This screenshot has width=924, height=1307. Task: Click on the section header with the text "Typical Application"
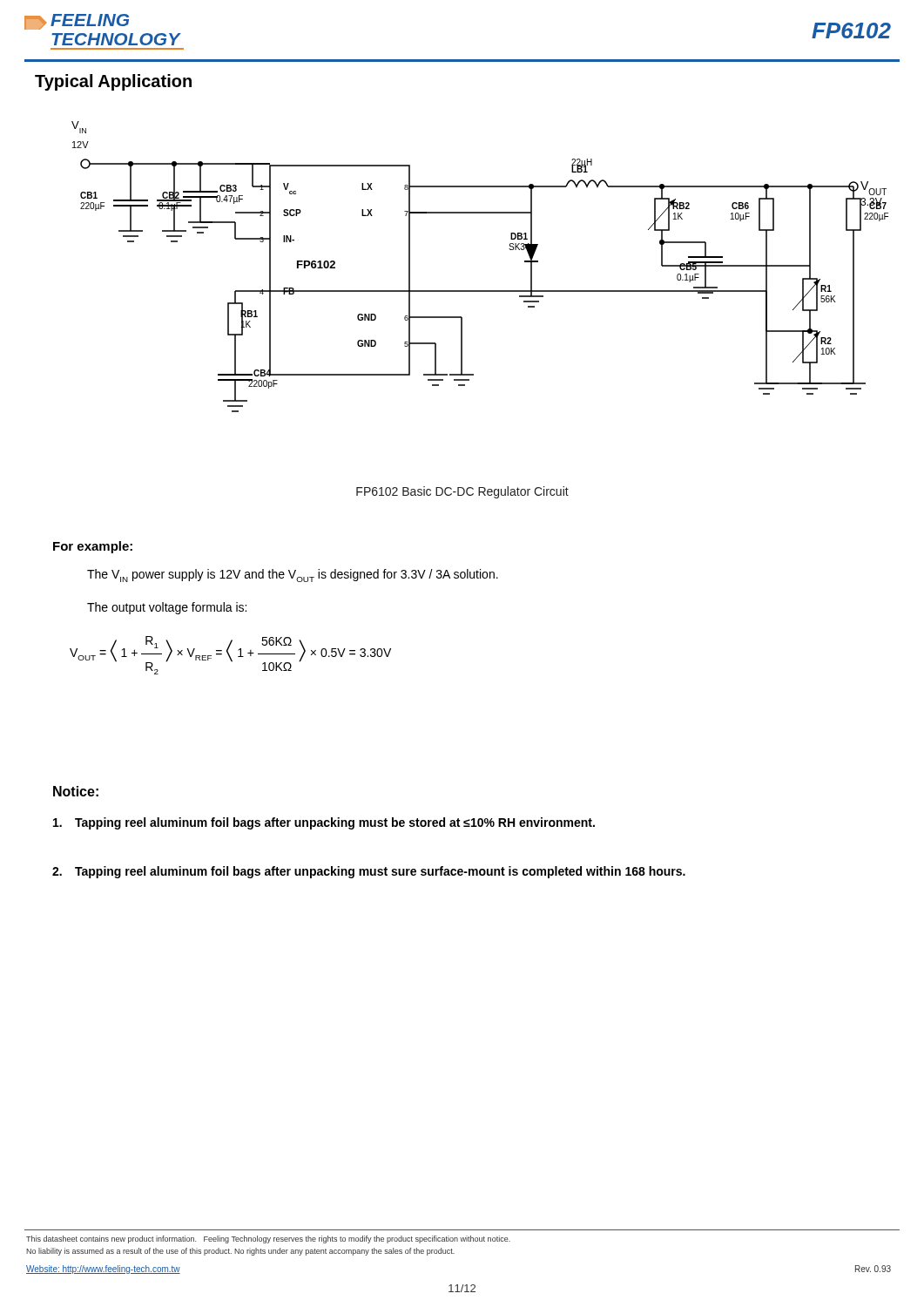(114, 81)
